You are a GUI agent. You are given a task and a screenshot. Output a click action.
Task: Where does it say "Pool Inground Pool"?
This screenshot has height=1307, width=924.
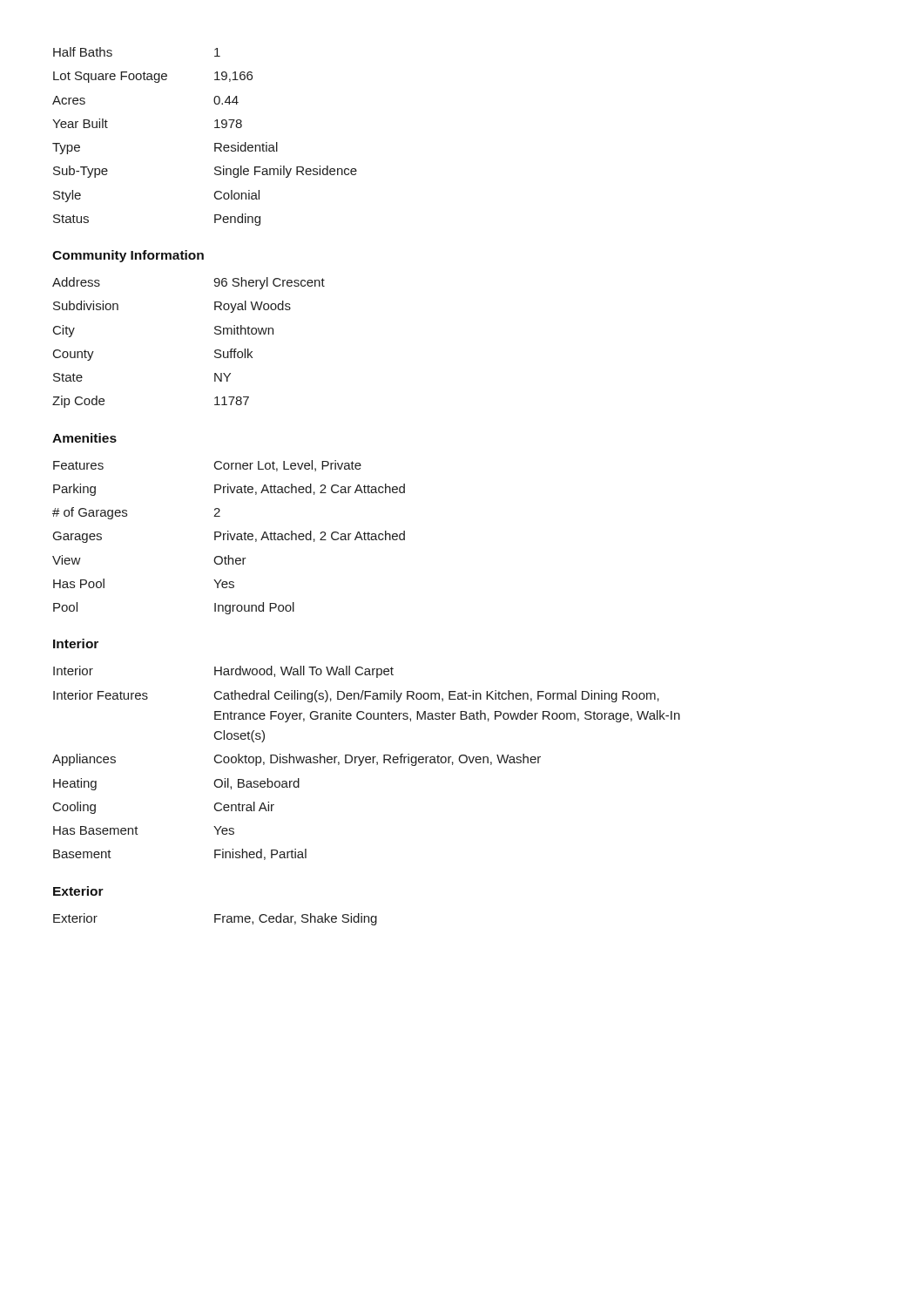click(x=63, y=607)
